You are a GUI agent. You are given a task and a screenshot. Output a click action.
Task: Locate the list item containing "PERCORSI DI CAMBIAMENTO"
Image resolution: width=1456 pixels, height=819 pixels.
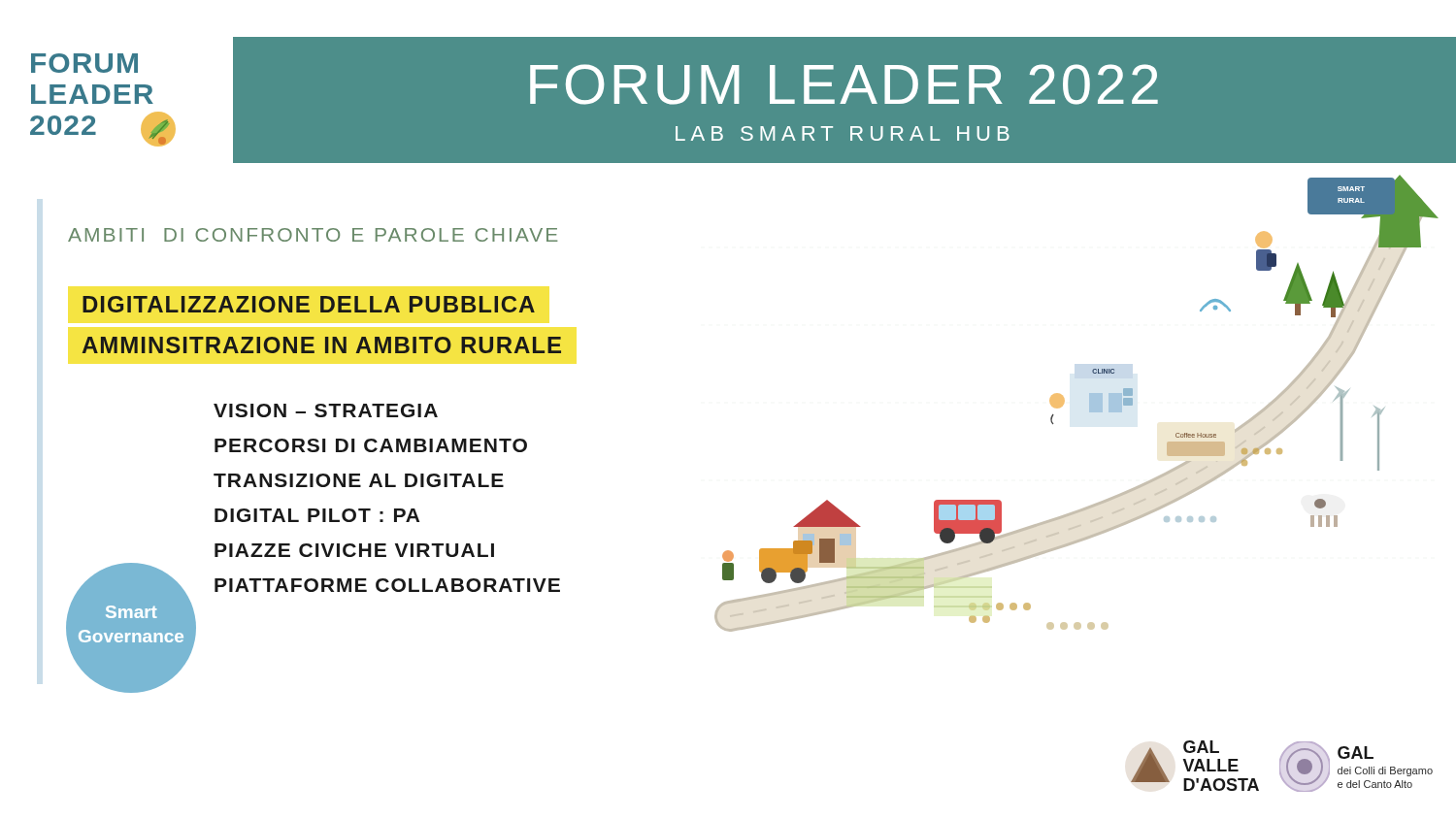point(371,445)
